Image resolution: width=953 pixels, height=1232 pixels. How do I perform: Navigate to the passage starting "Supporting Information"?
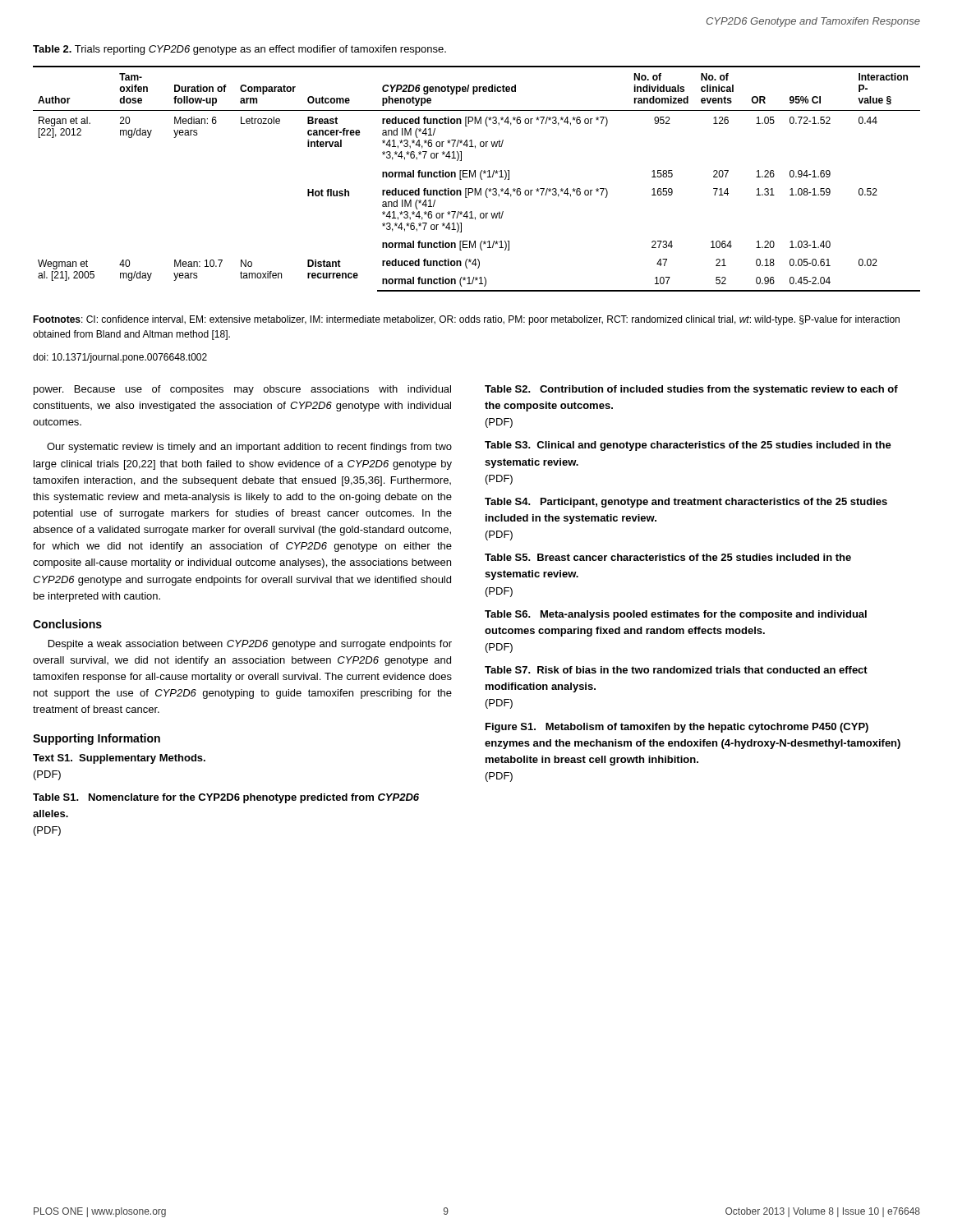coord(97,738)
